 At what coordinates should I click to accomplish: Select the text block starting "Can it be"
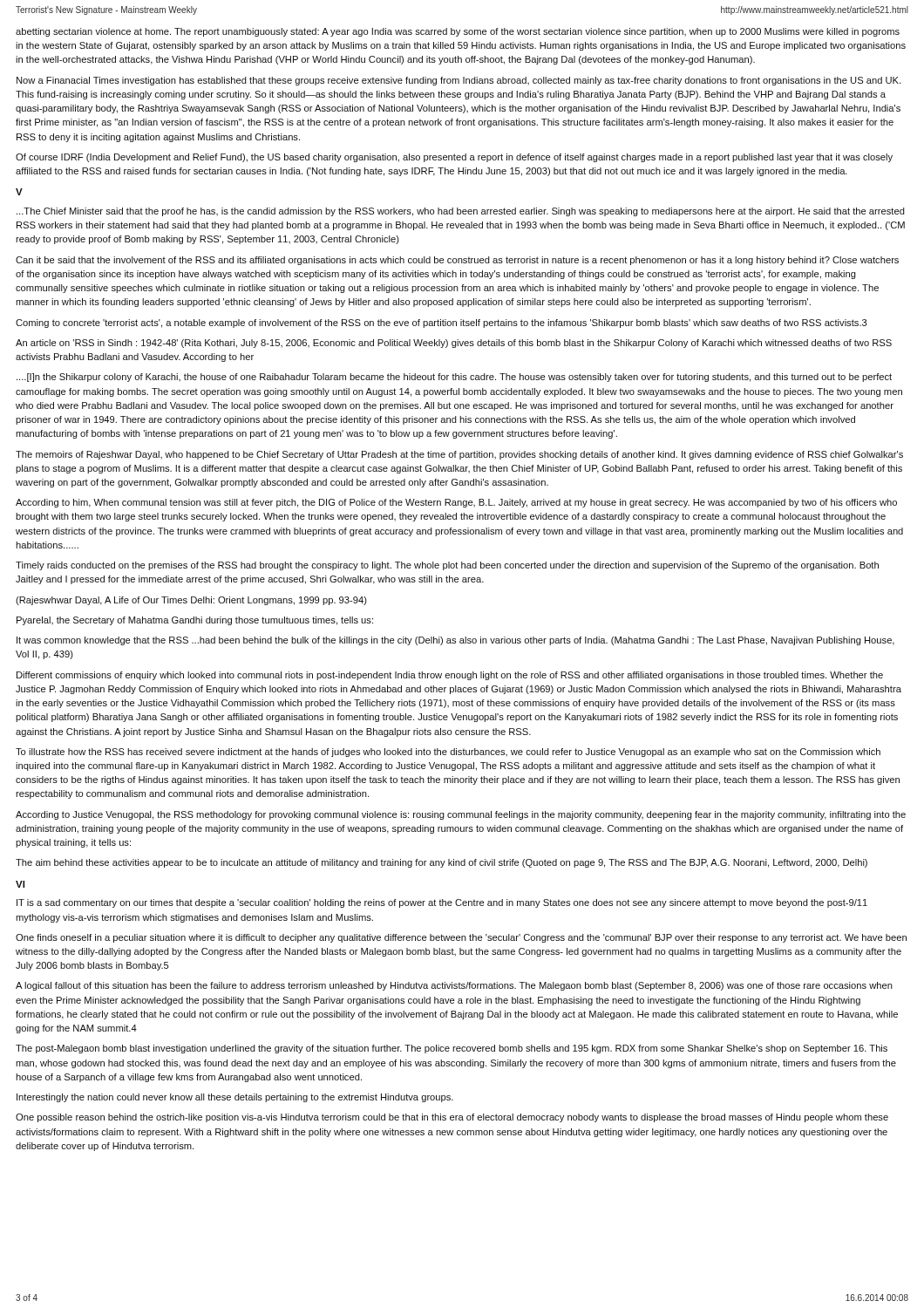pyautogui.click(x=457, y=281)
